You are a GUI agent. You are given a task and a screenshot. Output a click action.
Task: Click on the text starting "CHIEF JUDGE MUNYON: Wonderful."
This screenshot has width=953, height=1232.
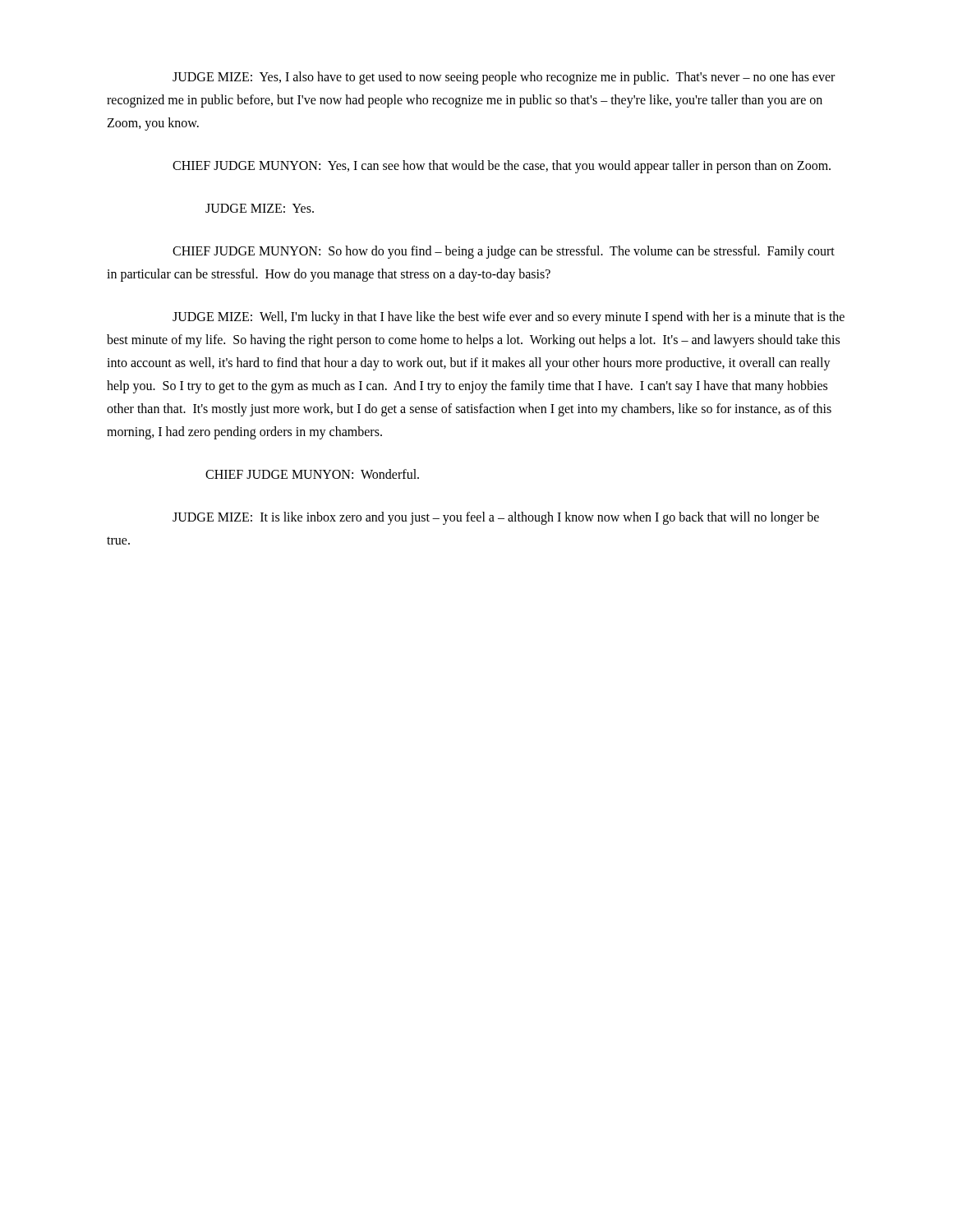point(313,474)
